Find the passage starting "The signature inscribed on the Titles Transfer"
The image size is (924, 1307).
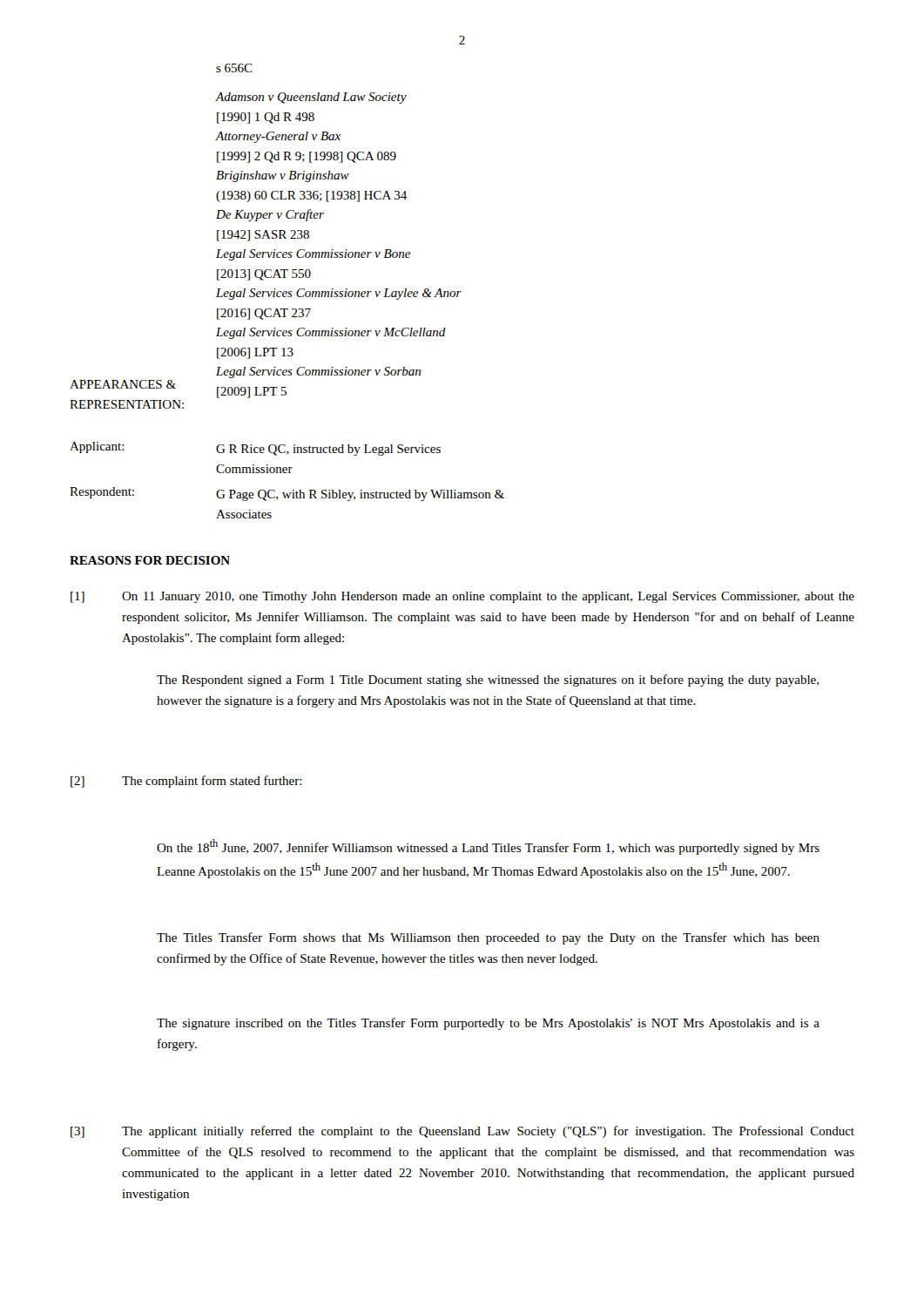(x=488, y=1033)
